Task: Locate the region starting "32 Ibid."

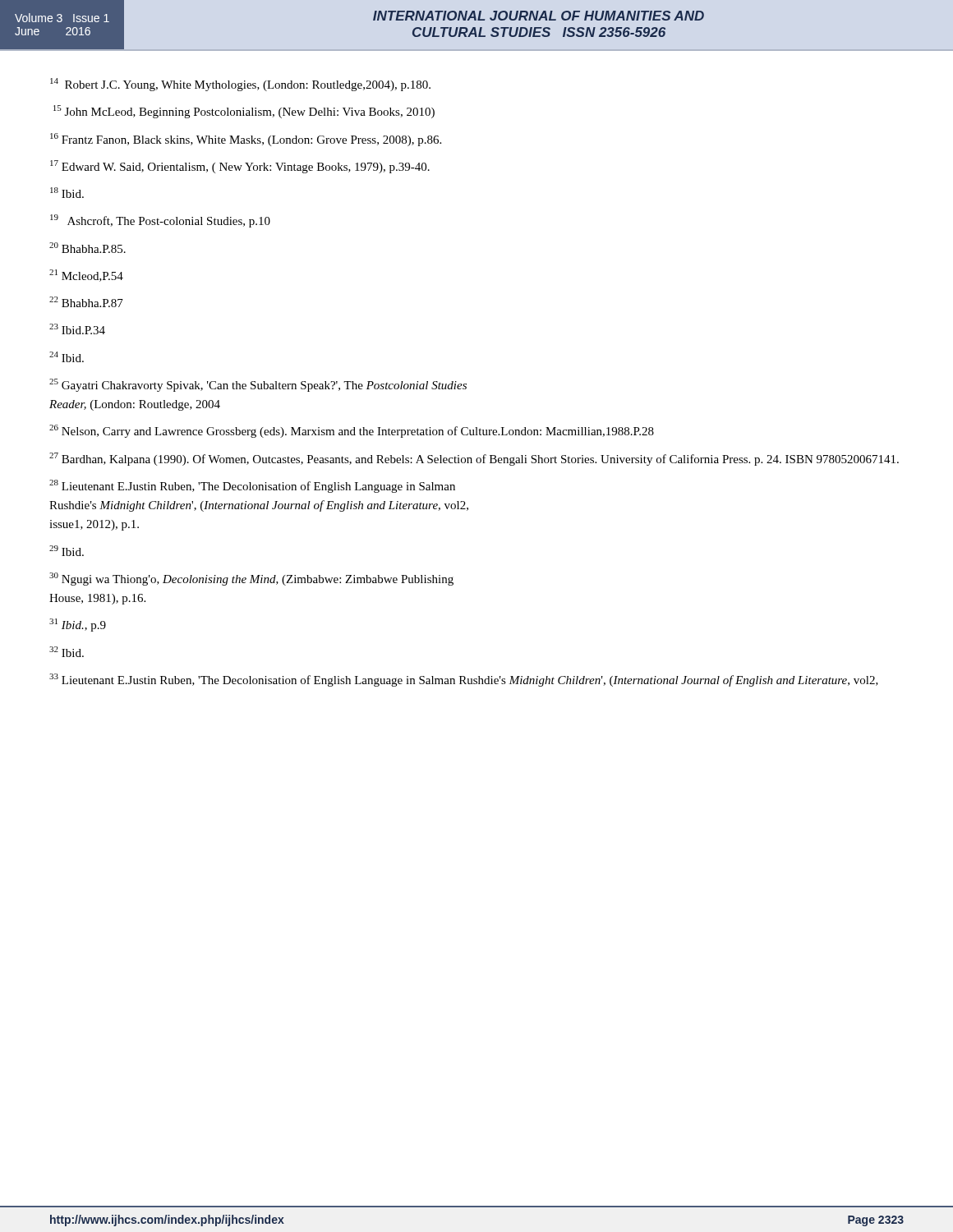Action: click(x=67, y=651)
